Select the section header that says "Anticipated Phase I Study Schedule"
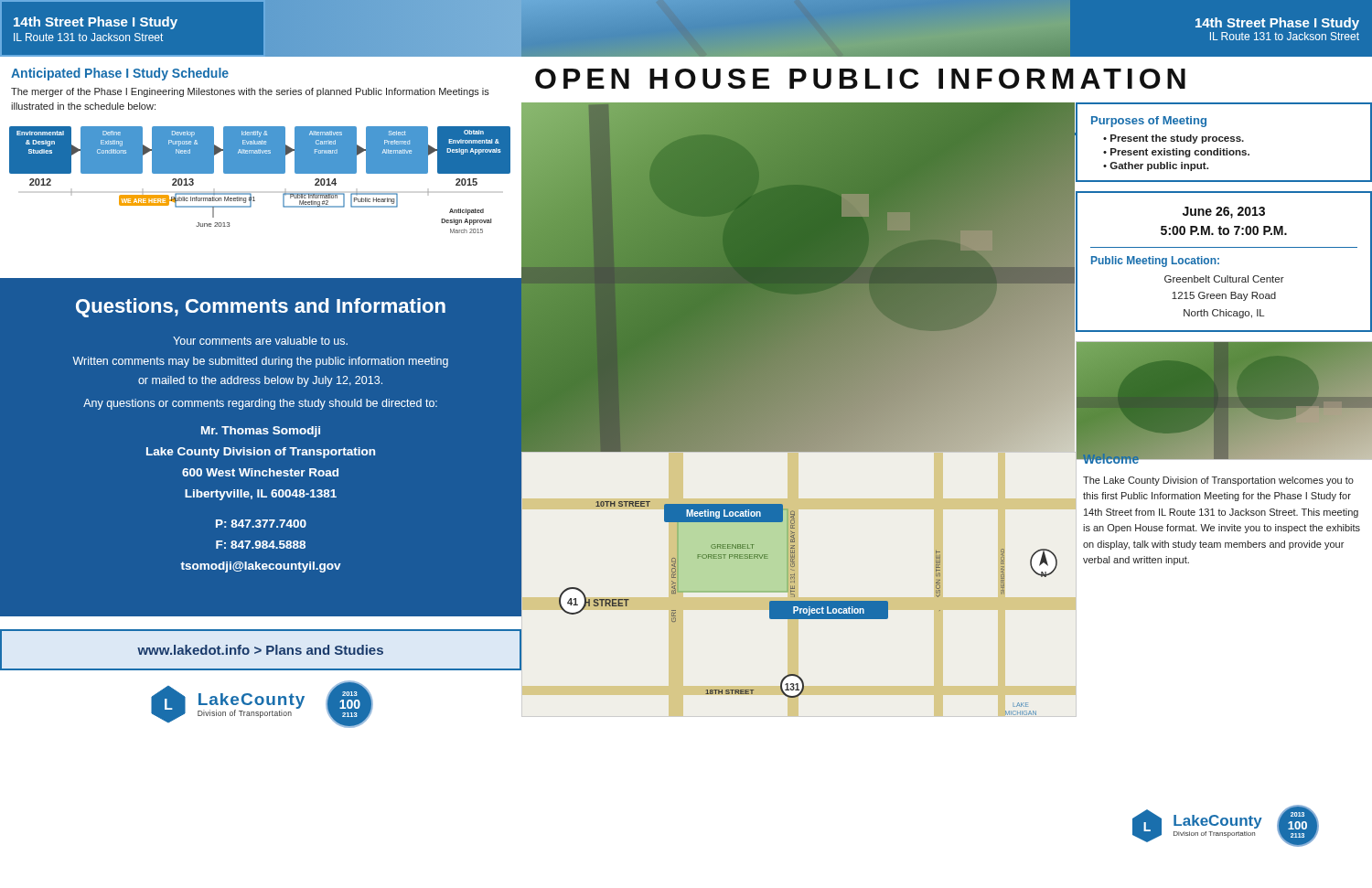 tap(120, 73)
